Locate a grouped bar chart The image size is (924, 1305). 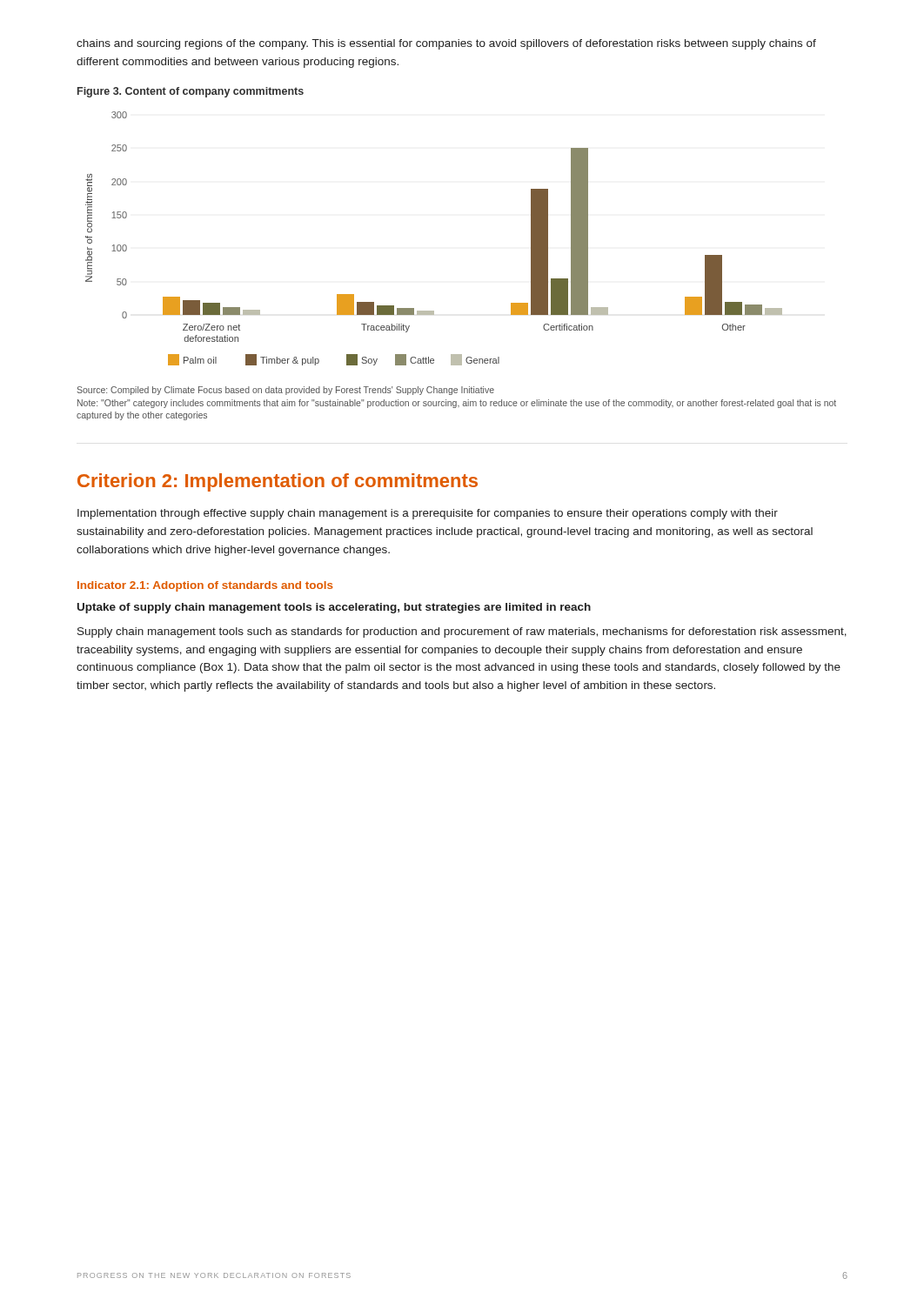[x=462, y=242]
